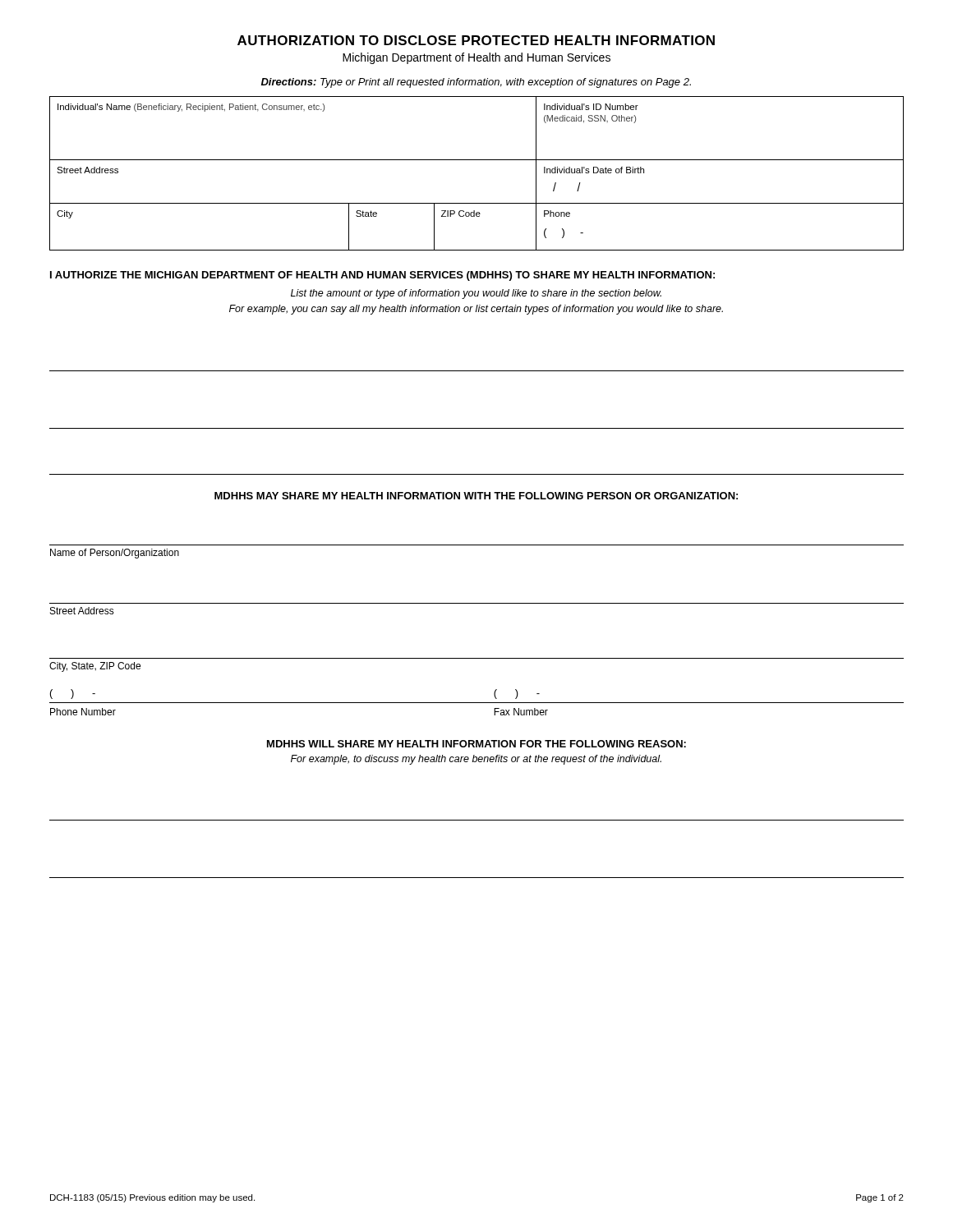Point to the block starting "MDHHS MAY SHARE MY HEALTH INFORMATION WITH THE"

(x=476, y=495)
